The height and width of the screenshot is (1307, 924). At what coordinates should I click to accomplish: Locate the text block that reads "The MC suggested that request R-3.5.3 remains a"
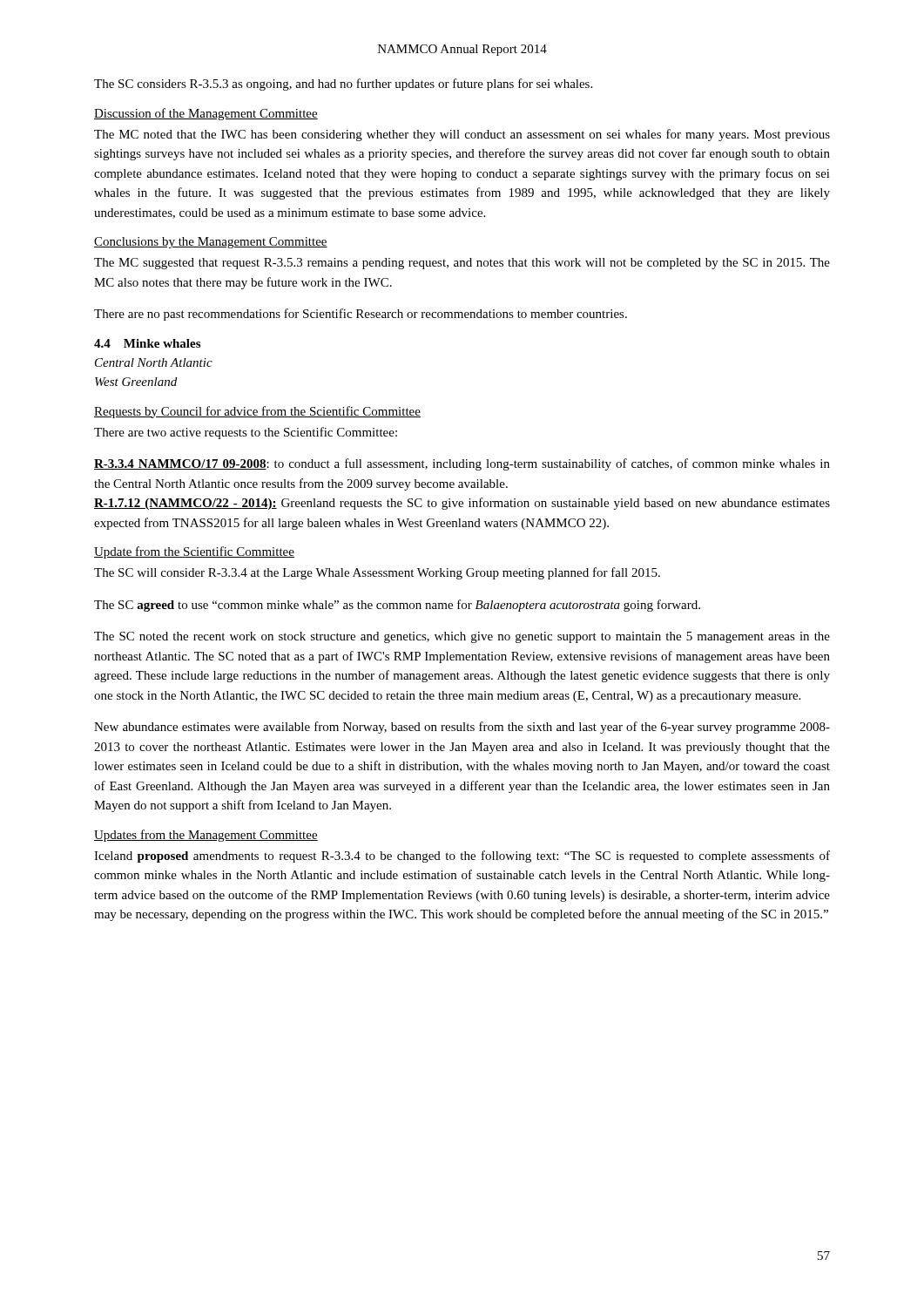pos(462,272)
